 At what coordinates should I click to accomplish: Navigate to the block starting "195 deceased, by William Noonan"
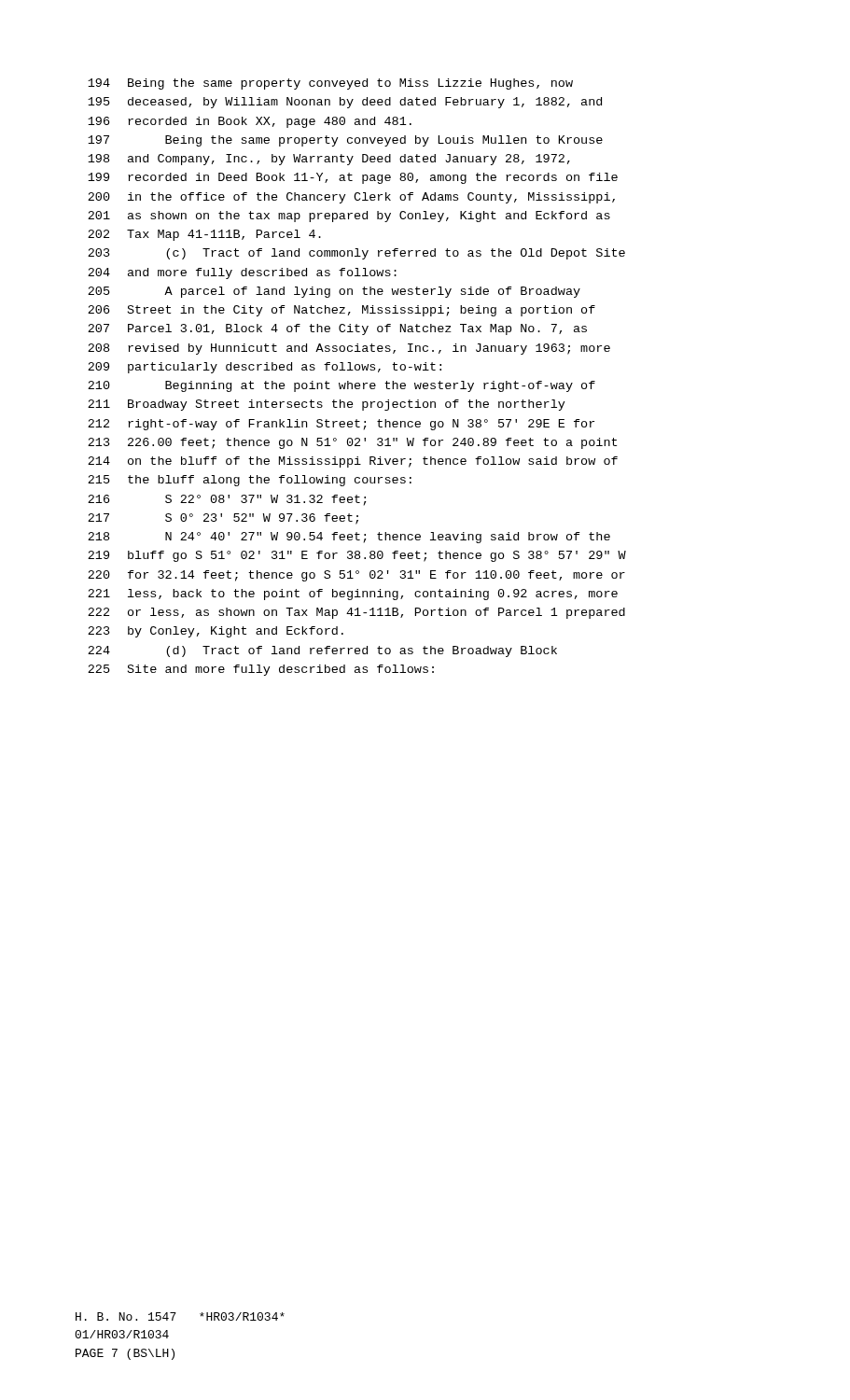[x=425, y=103]
